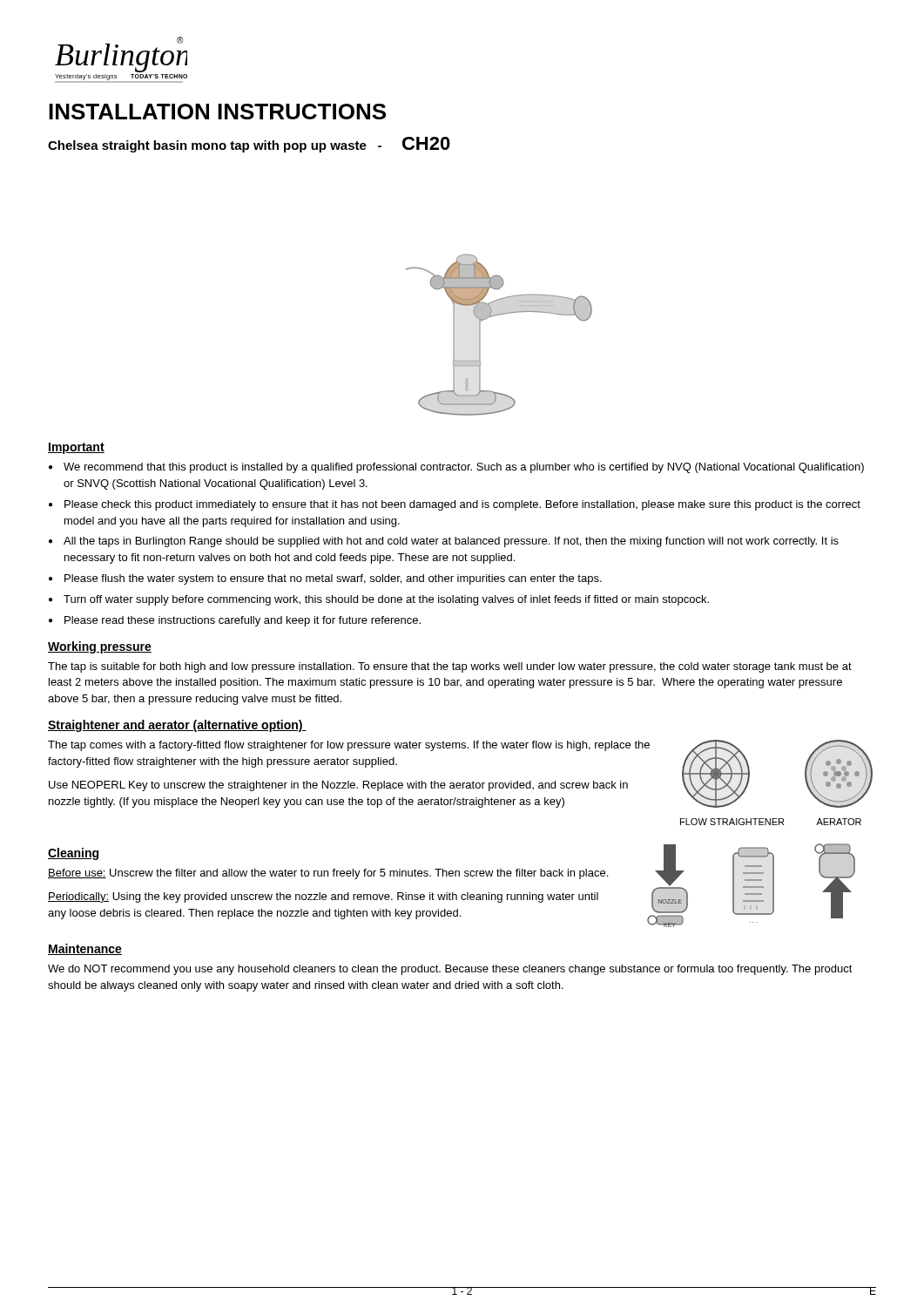Point to the block beginning "Please check this product immediately to"

pyautogui.click(x=462, y=512)
